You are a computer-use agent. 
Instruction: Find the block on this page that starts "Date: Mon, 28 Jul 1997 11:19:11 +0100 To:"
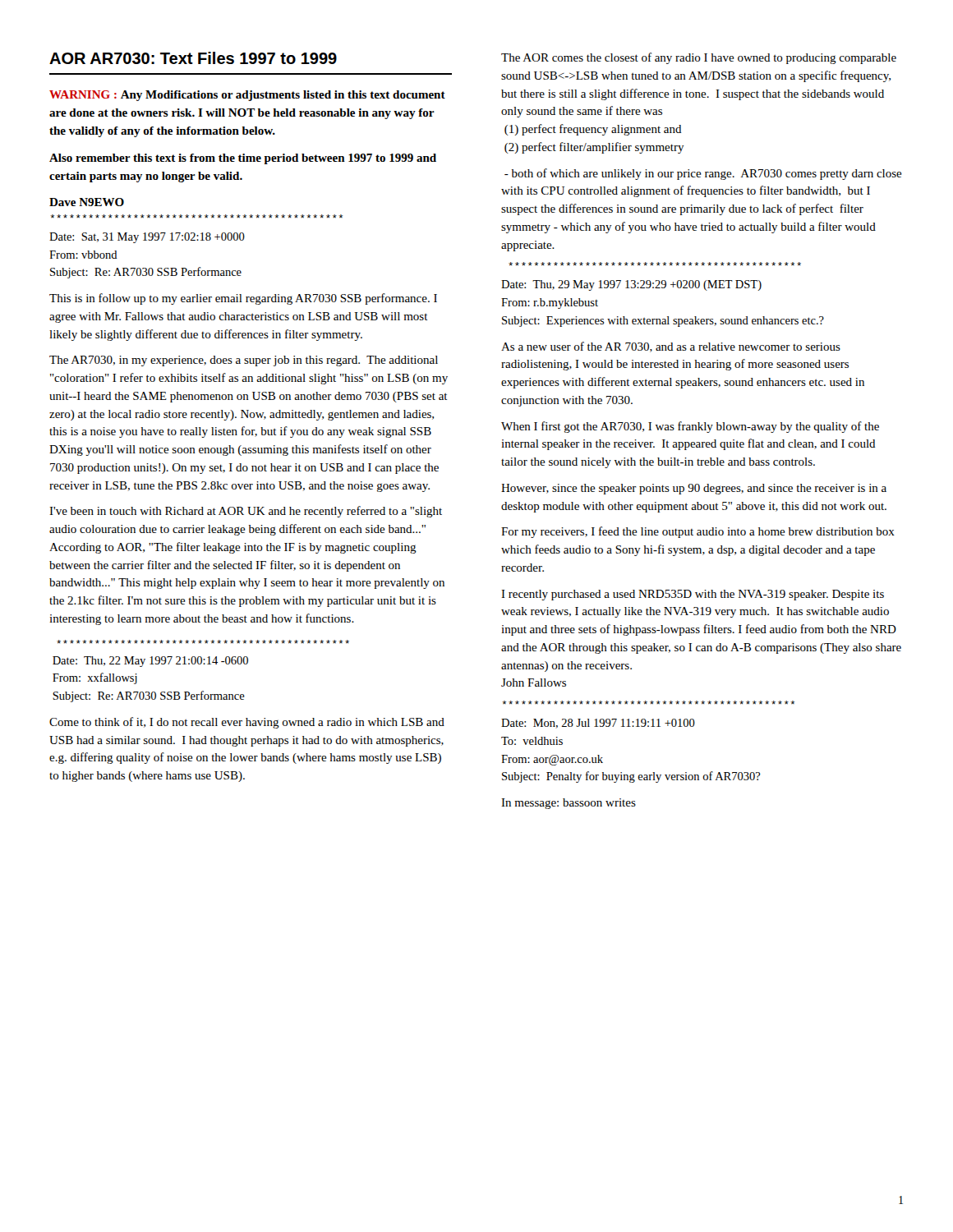pos(598,724)
